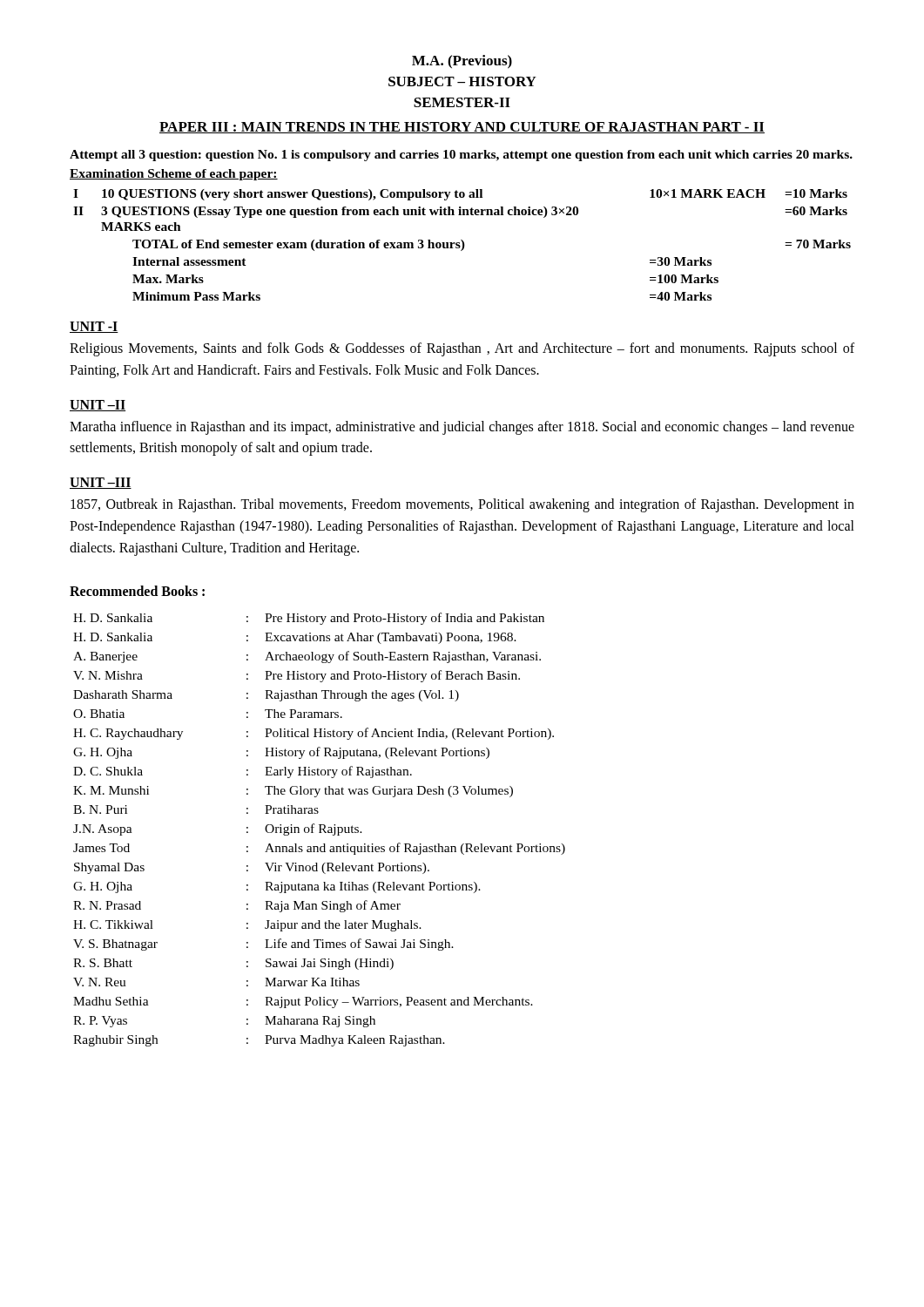Find the passage starting "Maratha influence in Rajasthan"
The width and height of the screenshot is (924, 1307).
click(x=462, y=437)
